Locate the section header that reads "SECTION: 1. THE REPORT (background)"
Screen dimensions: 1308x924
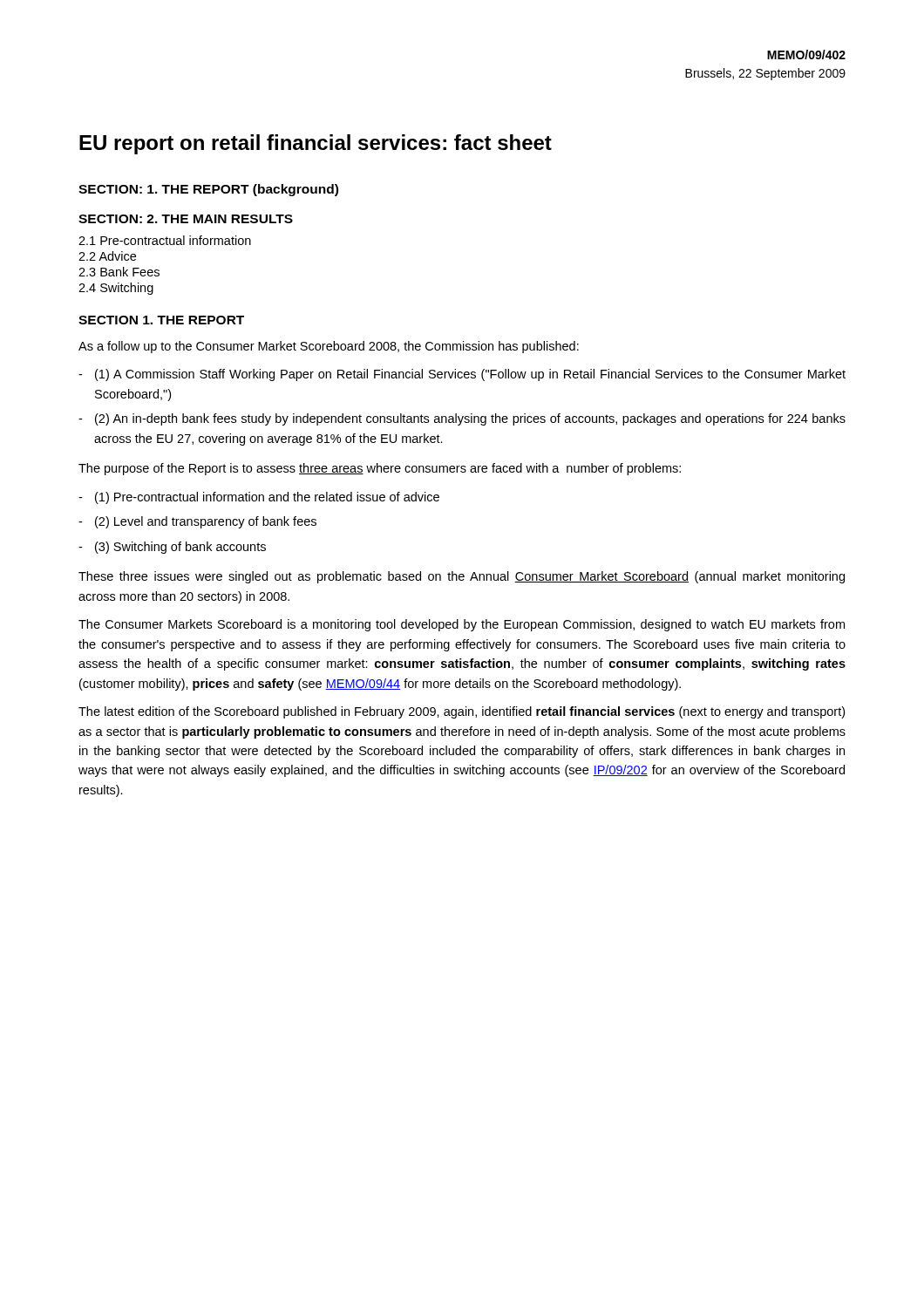point(209,189)
